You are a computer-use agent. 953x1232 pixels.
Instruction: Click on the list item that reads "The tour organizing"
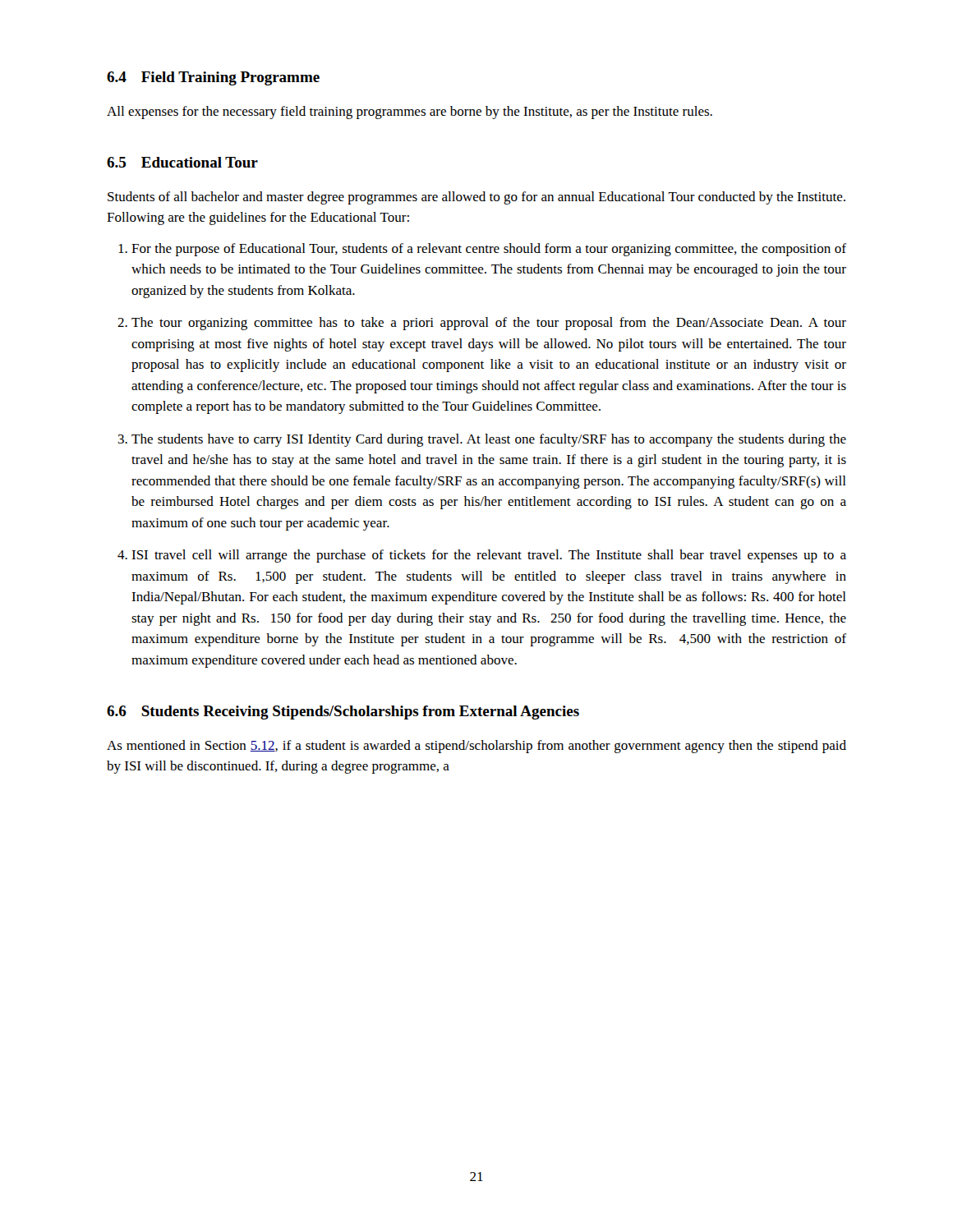pos(489,364)
